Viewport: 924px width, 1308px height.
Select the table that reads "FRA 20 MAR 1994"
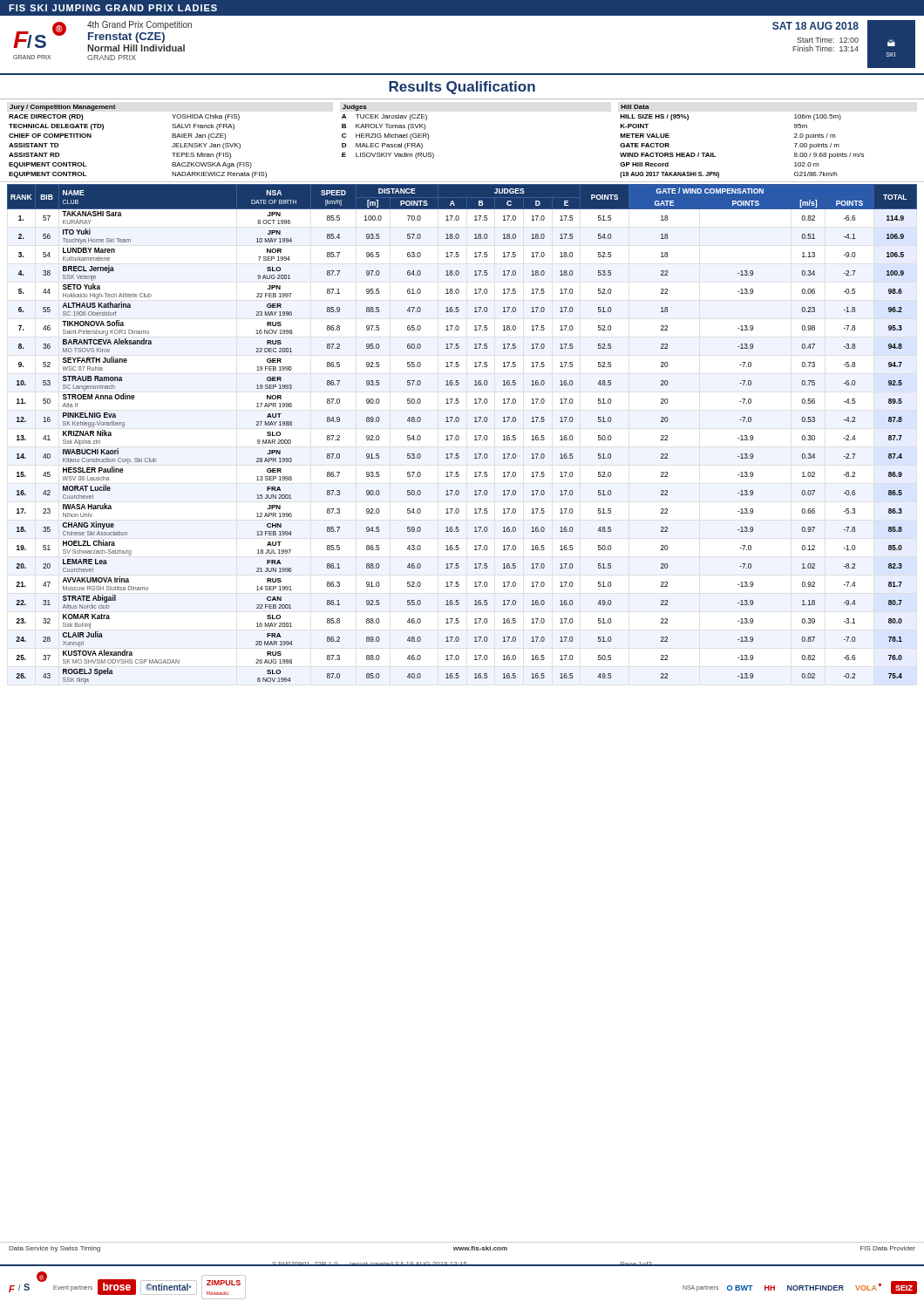tap(462, 435)
